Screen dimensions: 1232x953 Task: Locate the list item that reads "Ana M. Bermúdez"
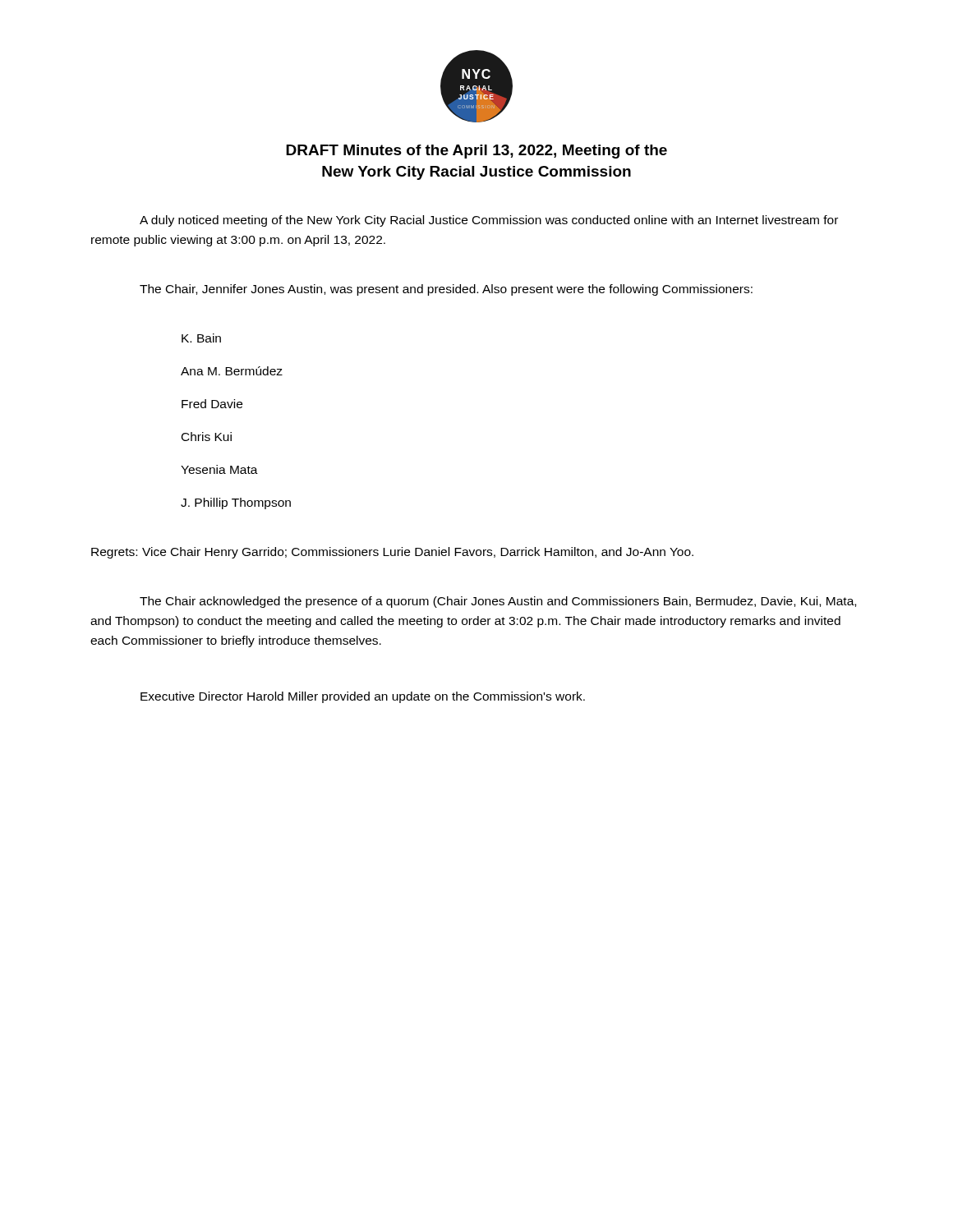point(232,371)
